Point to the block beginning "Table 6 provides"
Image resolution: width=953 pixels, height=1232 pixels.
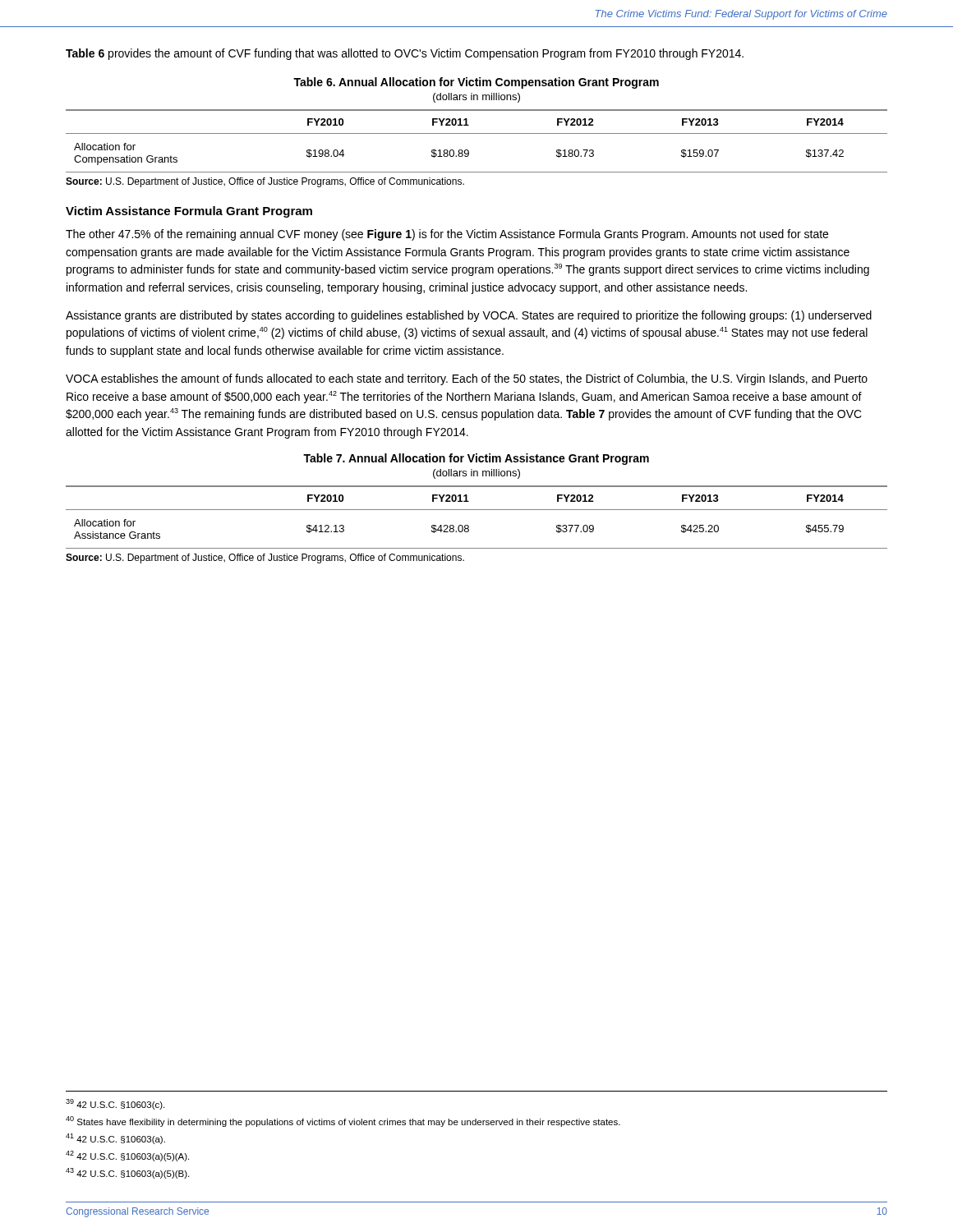coord(405,53)
